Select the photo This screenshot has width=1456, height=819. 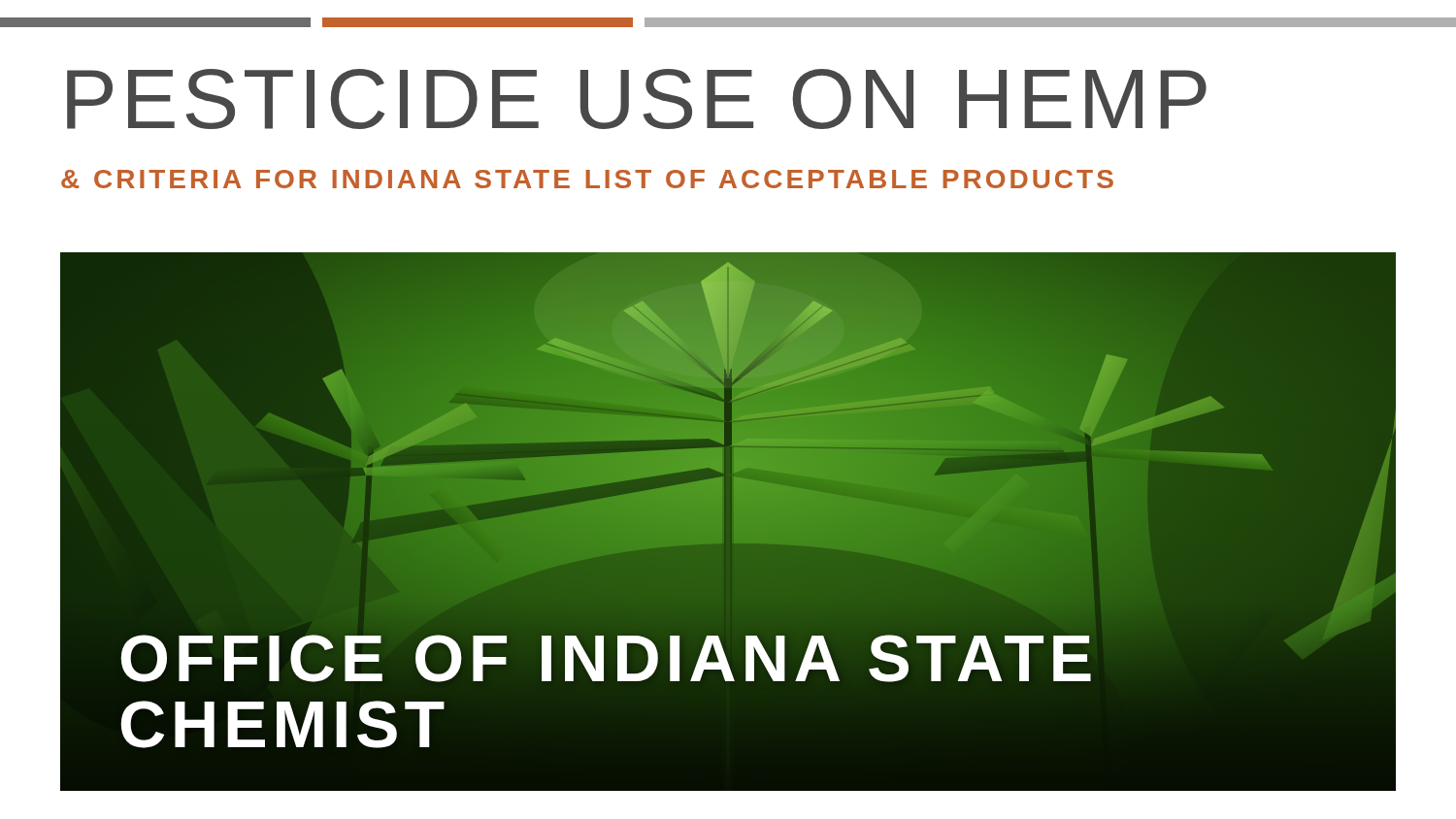point(728,522)
